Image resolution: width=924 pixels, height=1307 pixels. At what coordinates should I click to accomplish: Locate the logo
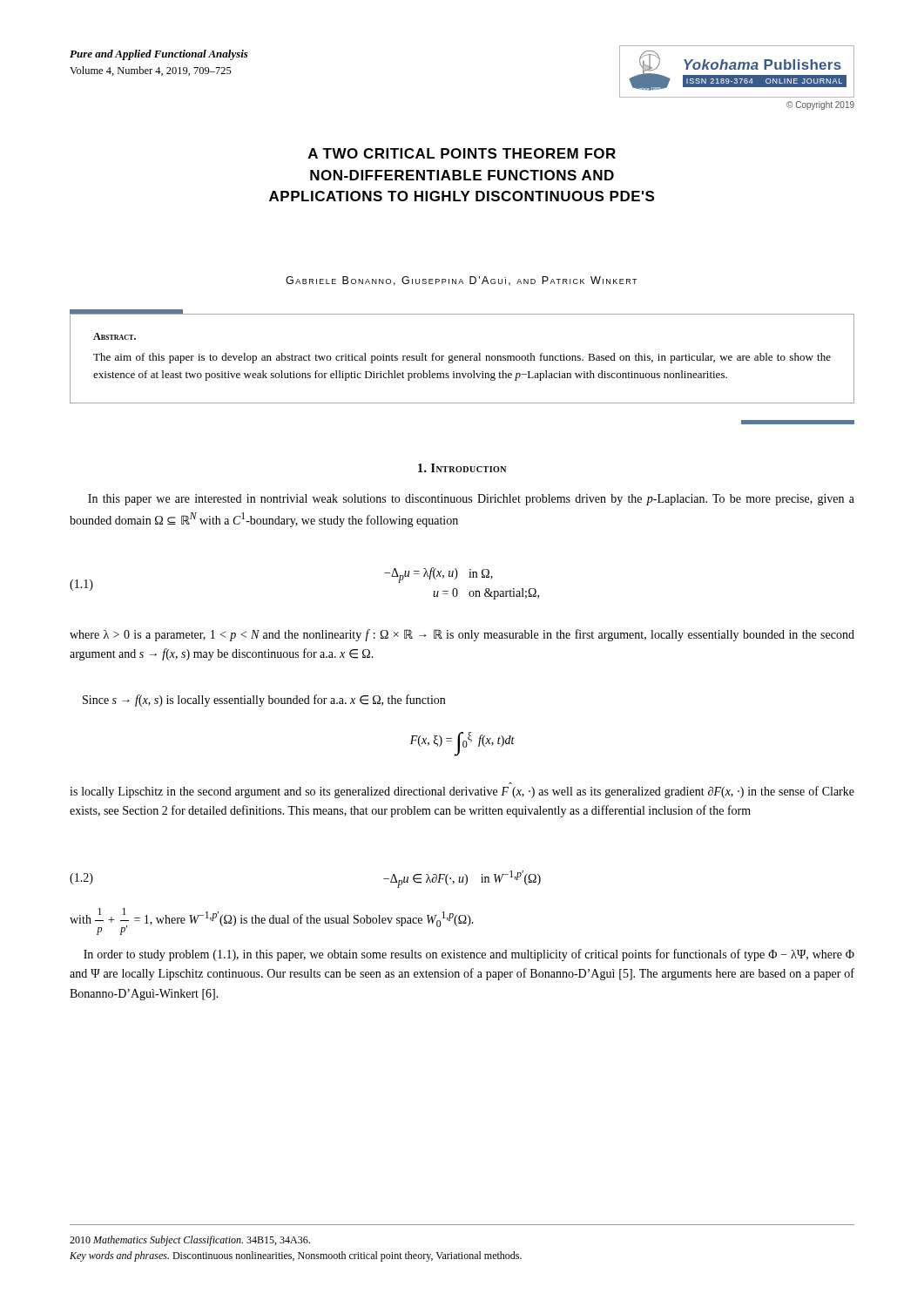(737, 78)
